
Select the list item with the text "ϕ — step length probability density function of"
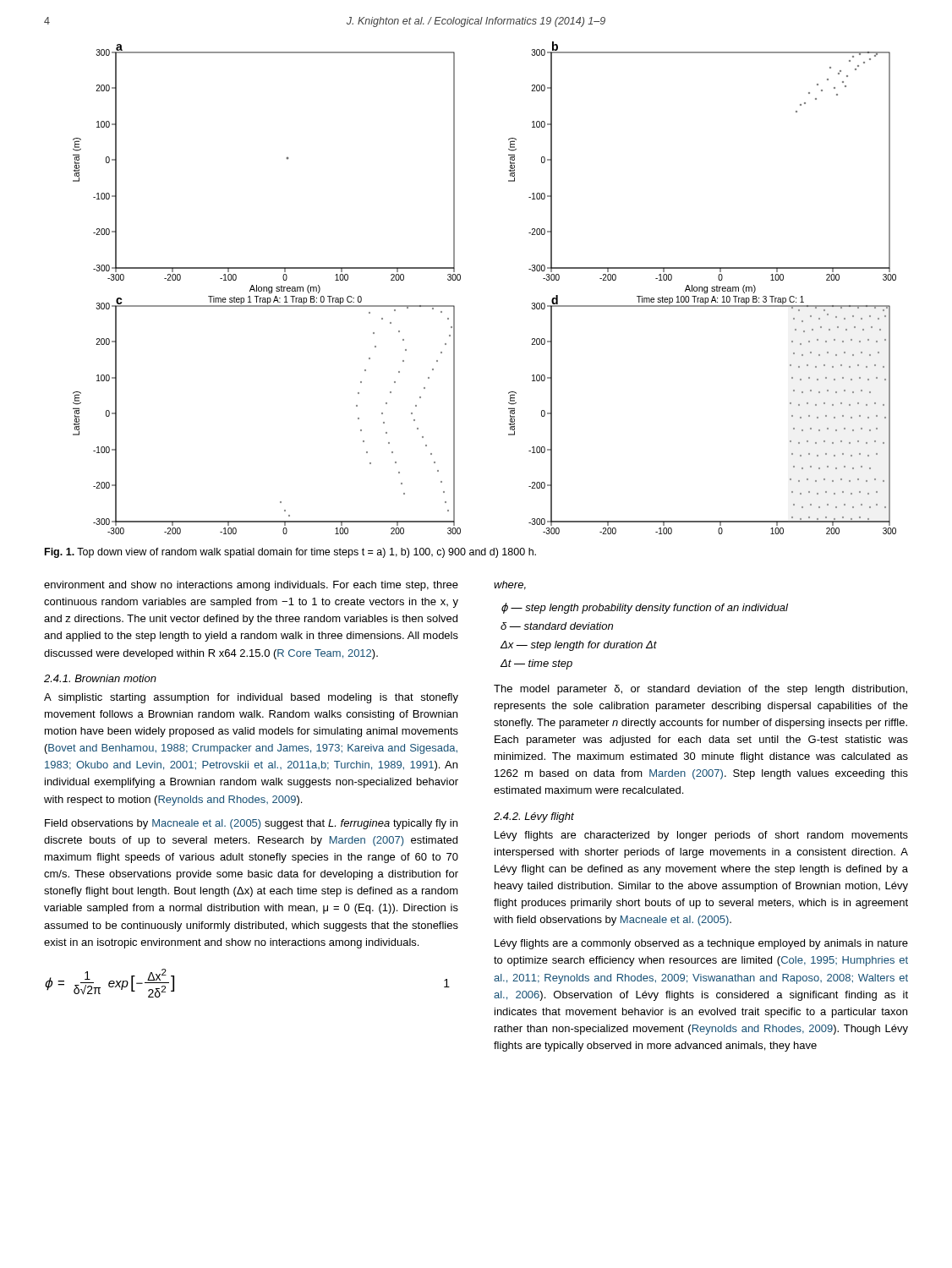(x=644, y=607)
